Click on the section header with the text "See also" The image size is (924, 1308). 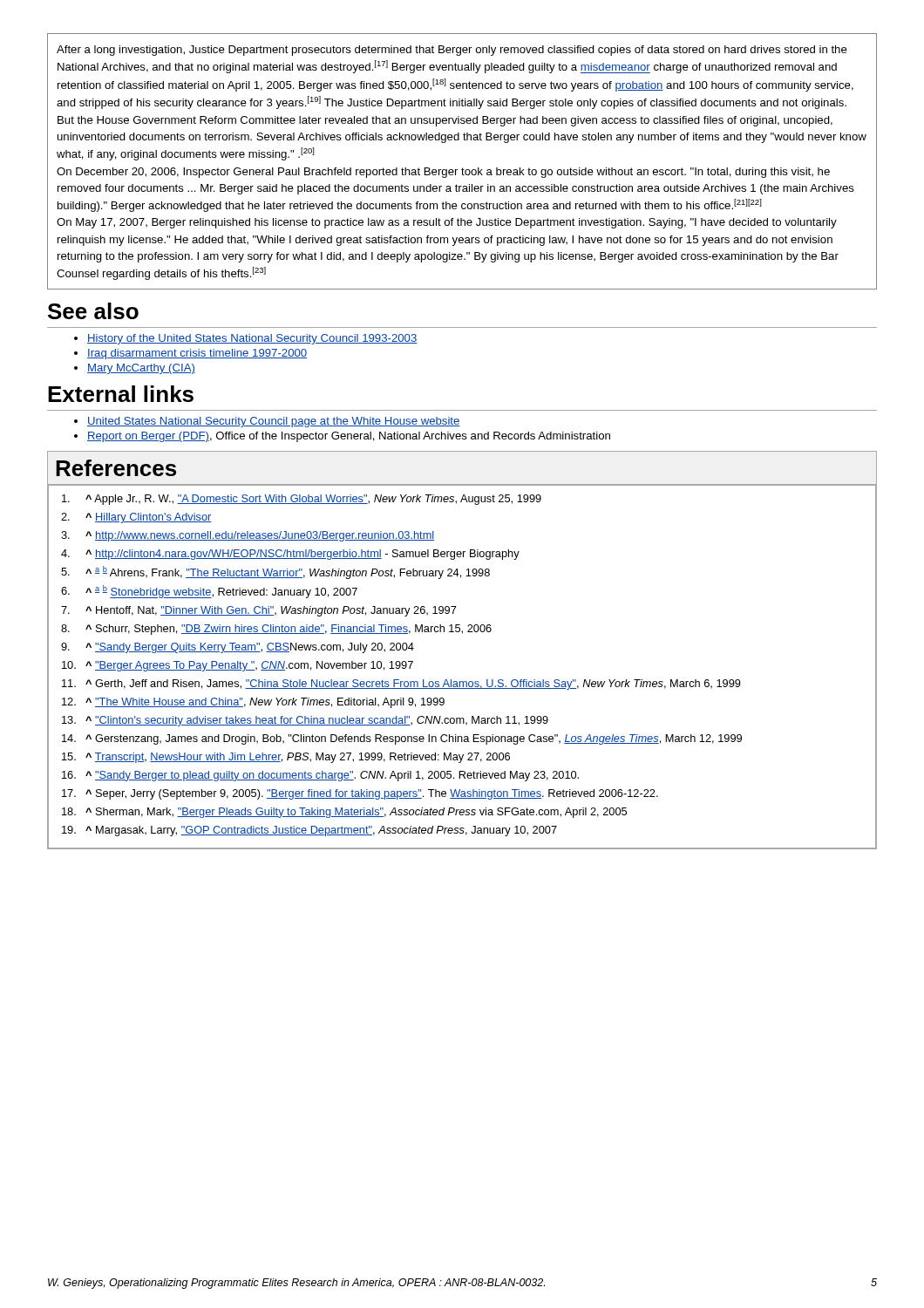[x=93, y=312]
